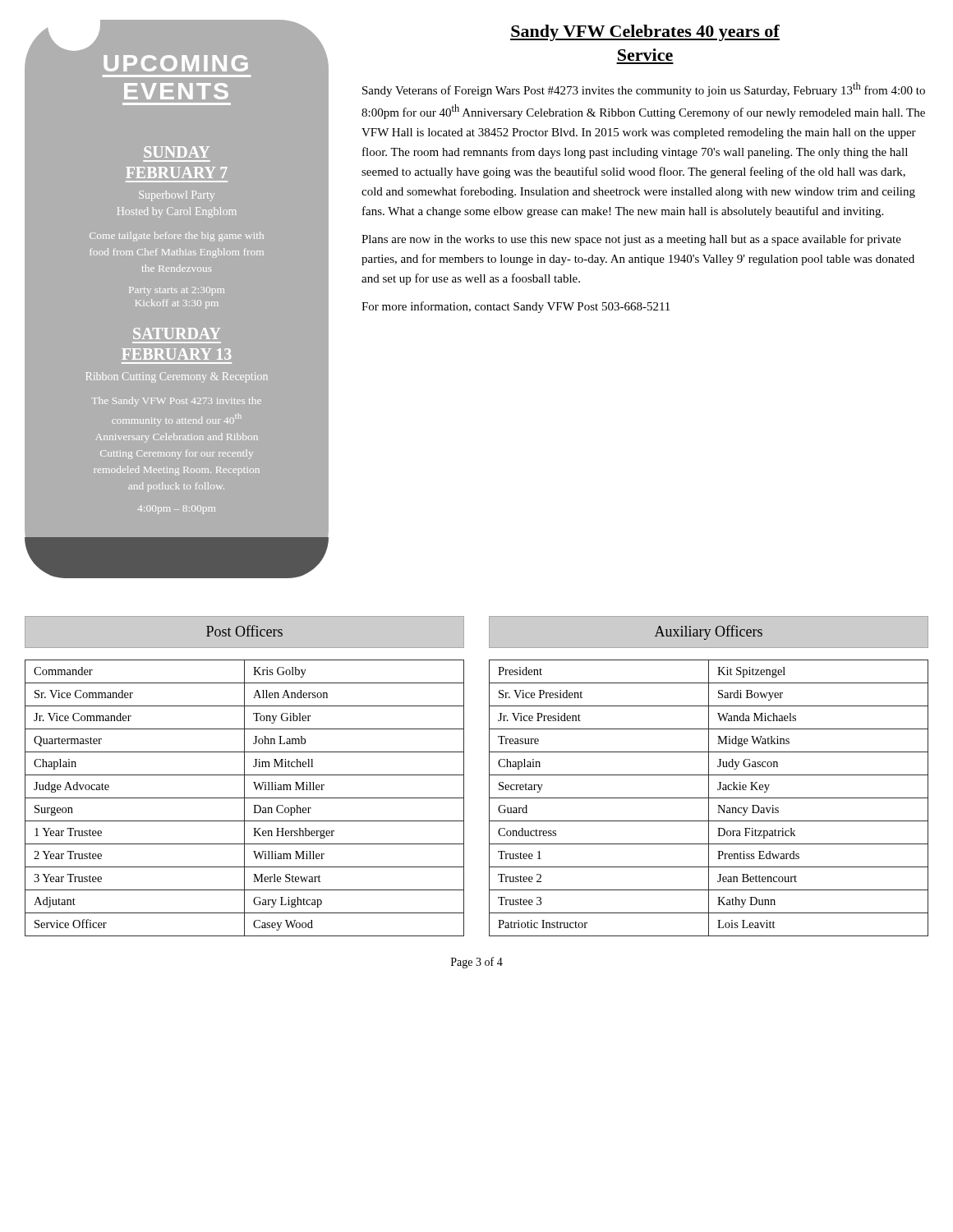This screenshot has width=953, height=1232.
Task: Select the region starting "The Sandy VFW Post 4273 invites thecommunity to"
Action: point(177,444)
